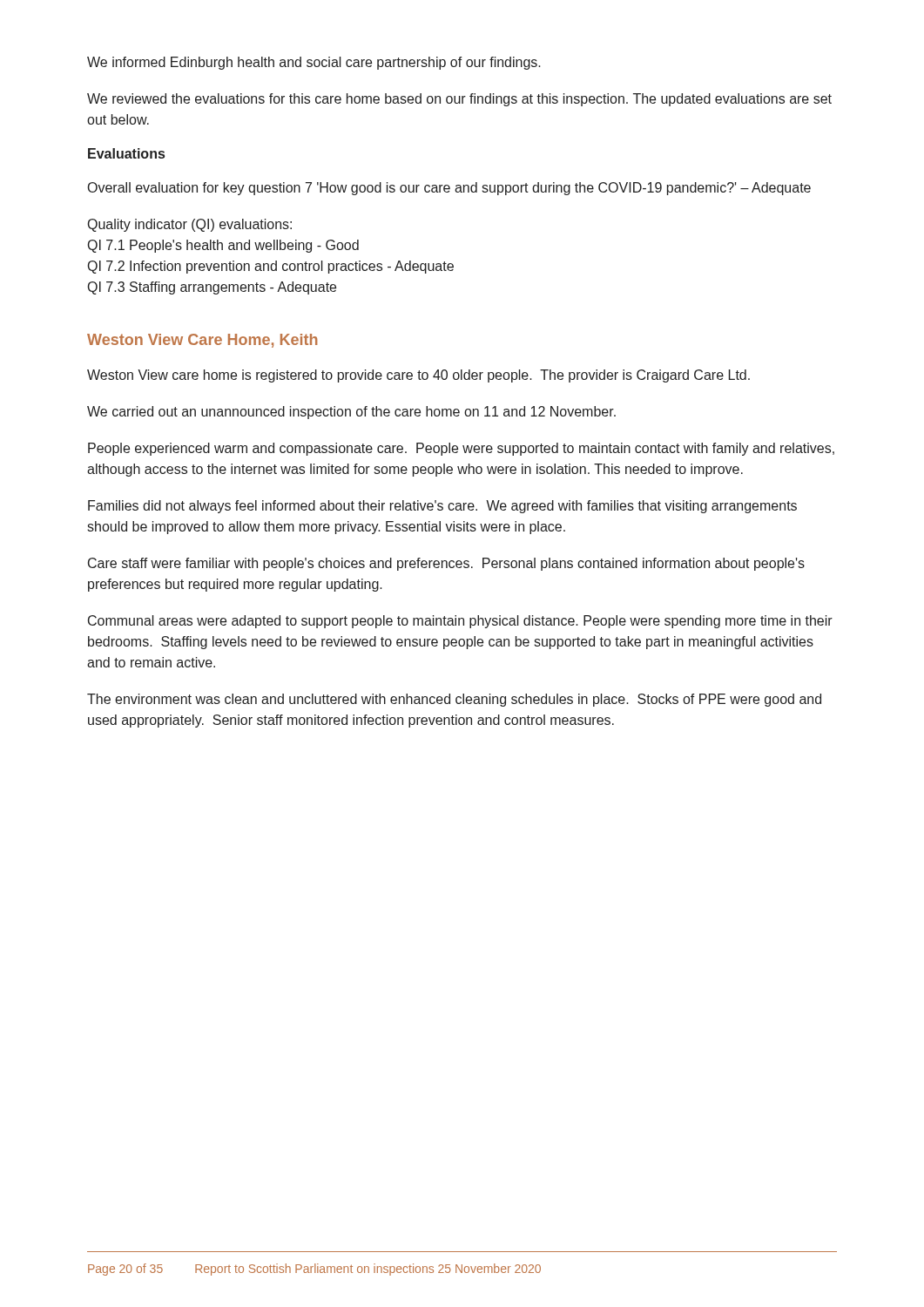Click on the element starting "We carried out"
The height and width of the screenshot is (1307, 924).
click(x=352, y=412)
